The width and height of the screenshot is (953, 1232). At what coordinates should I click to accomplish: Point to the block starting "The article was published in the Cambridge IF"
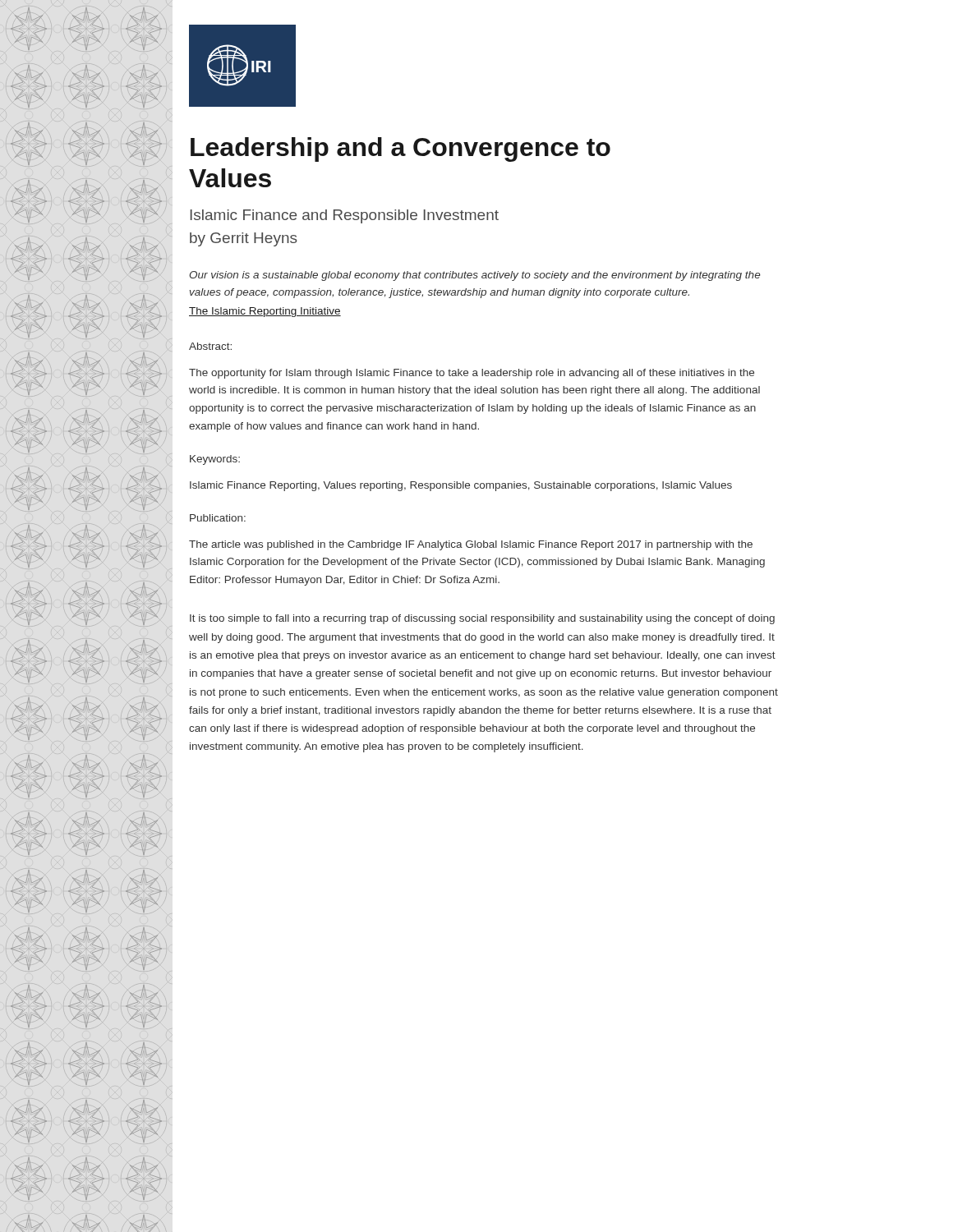(x=485, y=562)
